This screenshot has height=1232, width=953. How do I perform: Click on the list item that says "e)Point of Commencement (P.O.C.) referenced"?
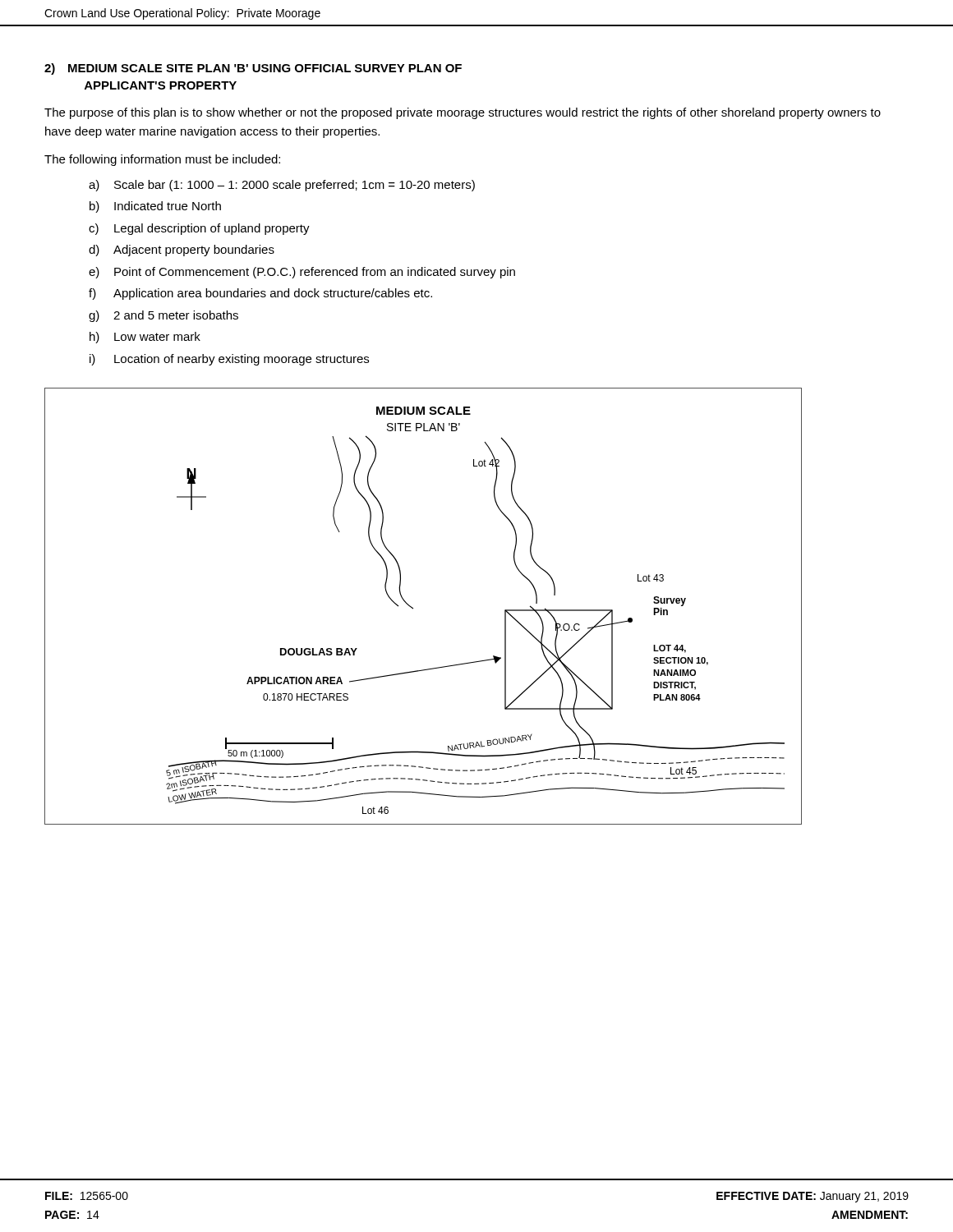pyautogui.click(x=499, y=272)
